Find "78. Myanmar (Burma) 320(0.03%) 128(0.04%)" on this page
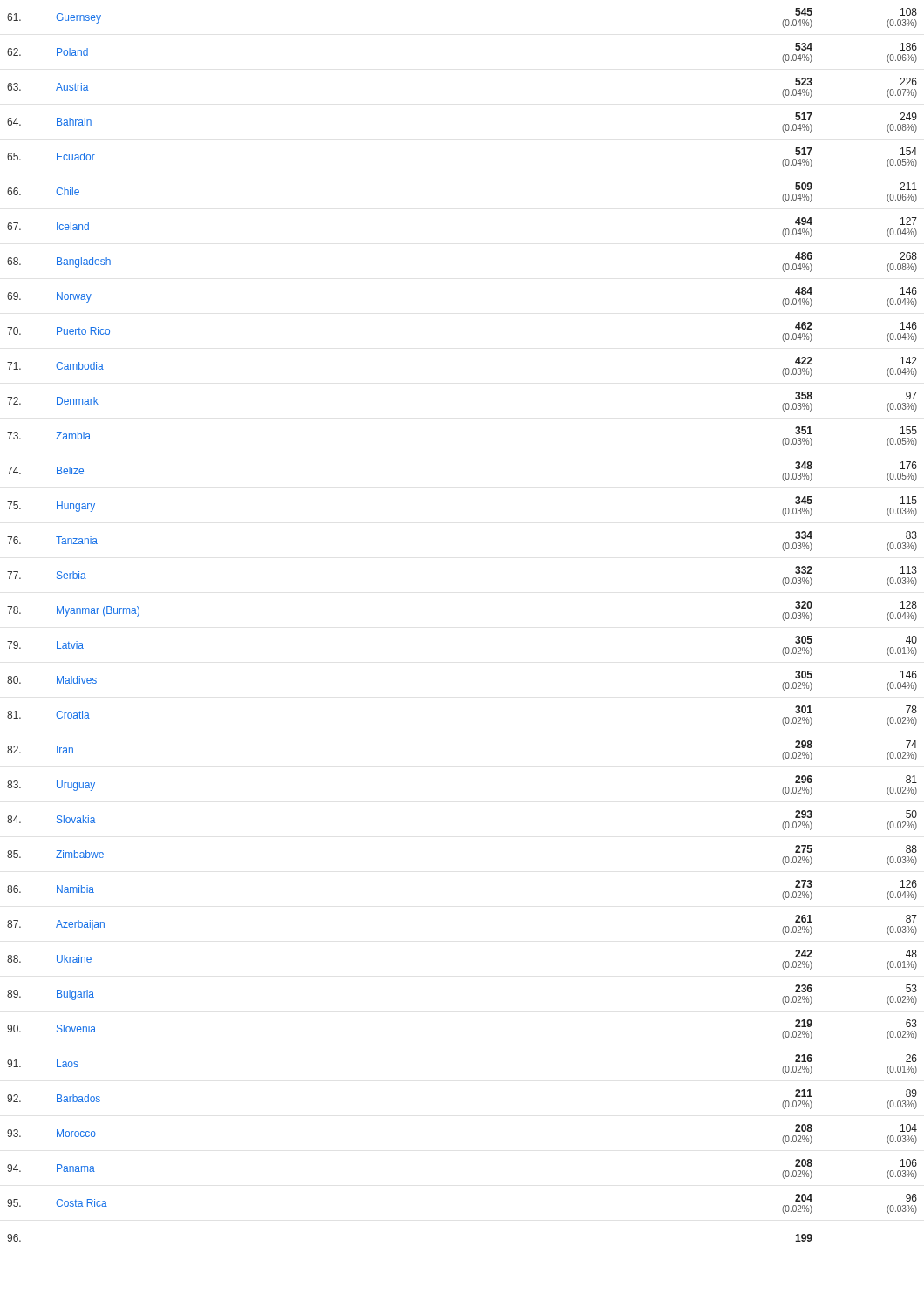Screen dimensions: 1308x924 point(103,611)
